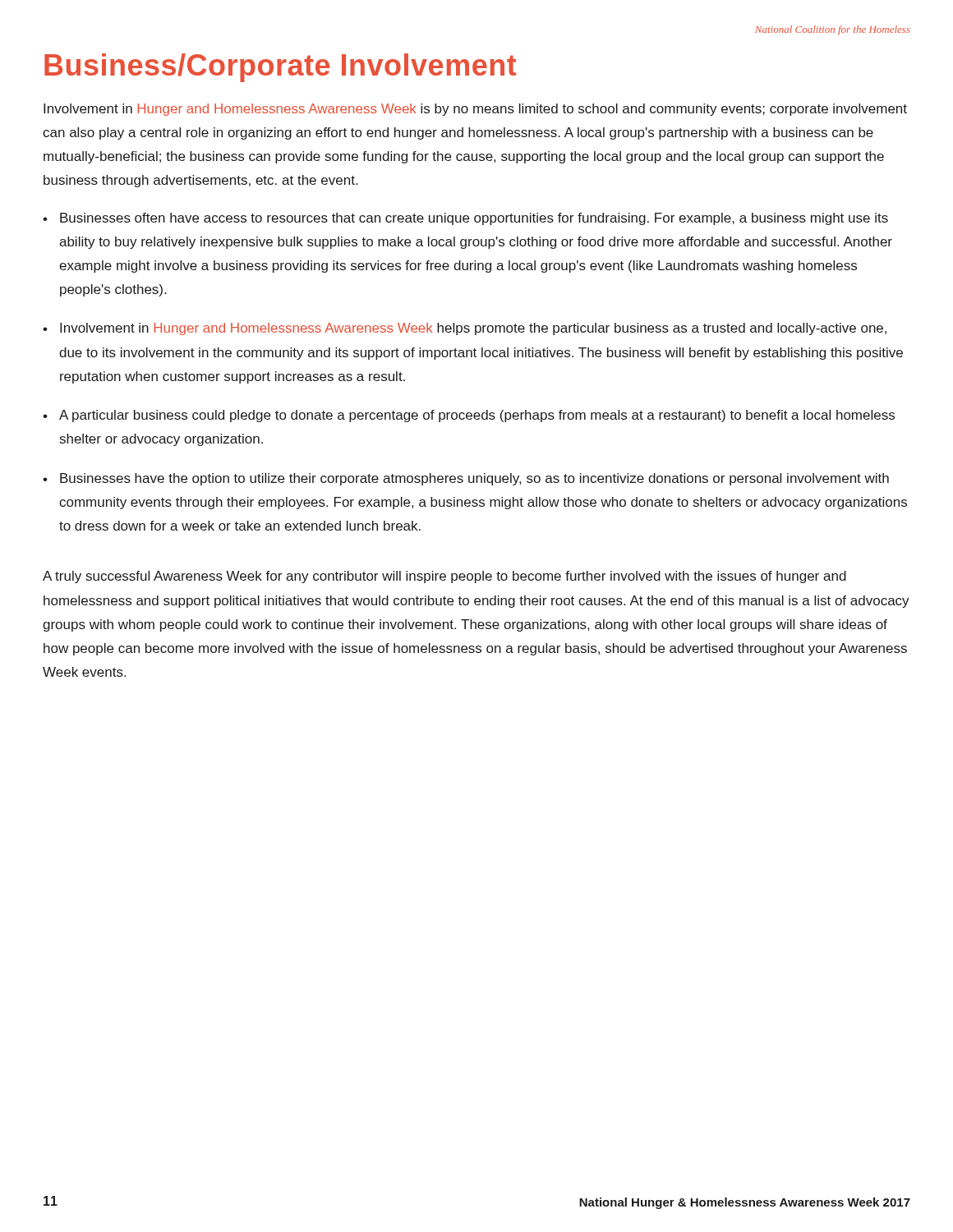
Task: Locate the text starting "• Businesses have the option"
Action: point(476,502)
